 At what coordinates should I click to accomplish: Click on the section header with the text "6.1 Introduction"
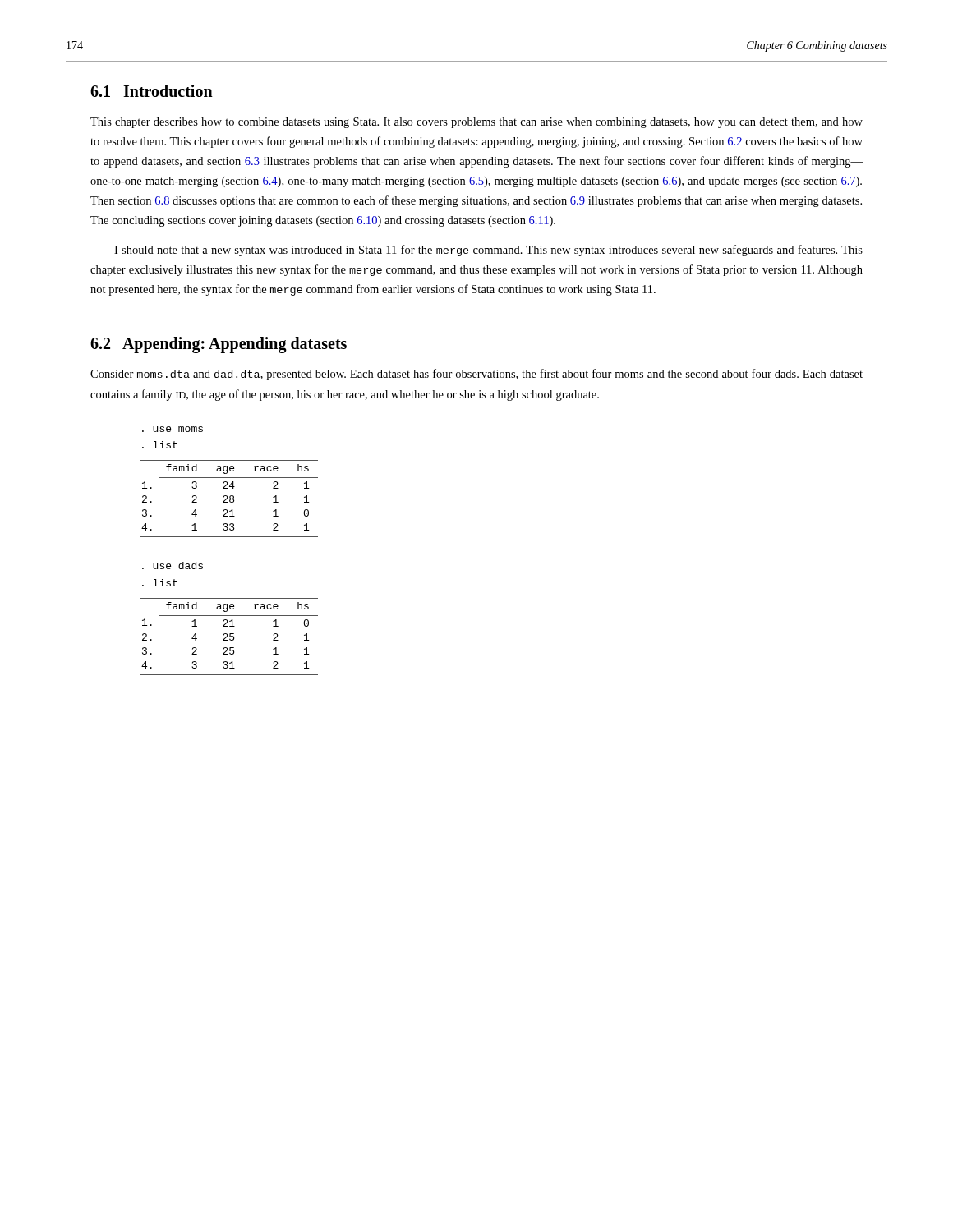[x=151, y=91]
